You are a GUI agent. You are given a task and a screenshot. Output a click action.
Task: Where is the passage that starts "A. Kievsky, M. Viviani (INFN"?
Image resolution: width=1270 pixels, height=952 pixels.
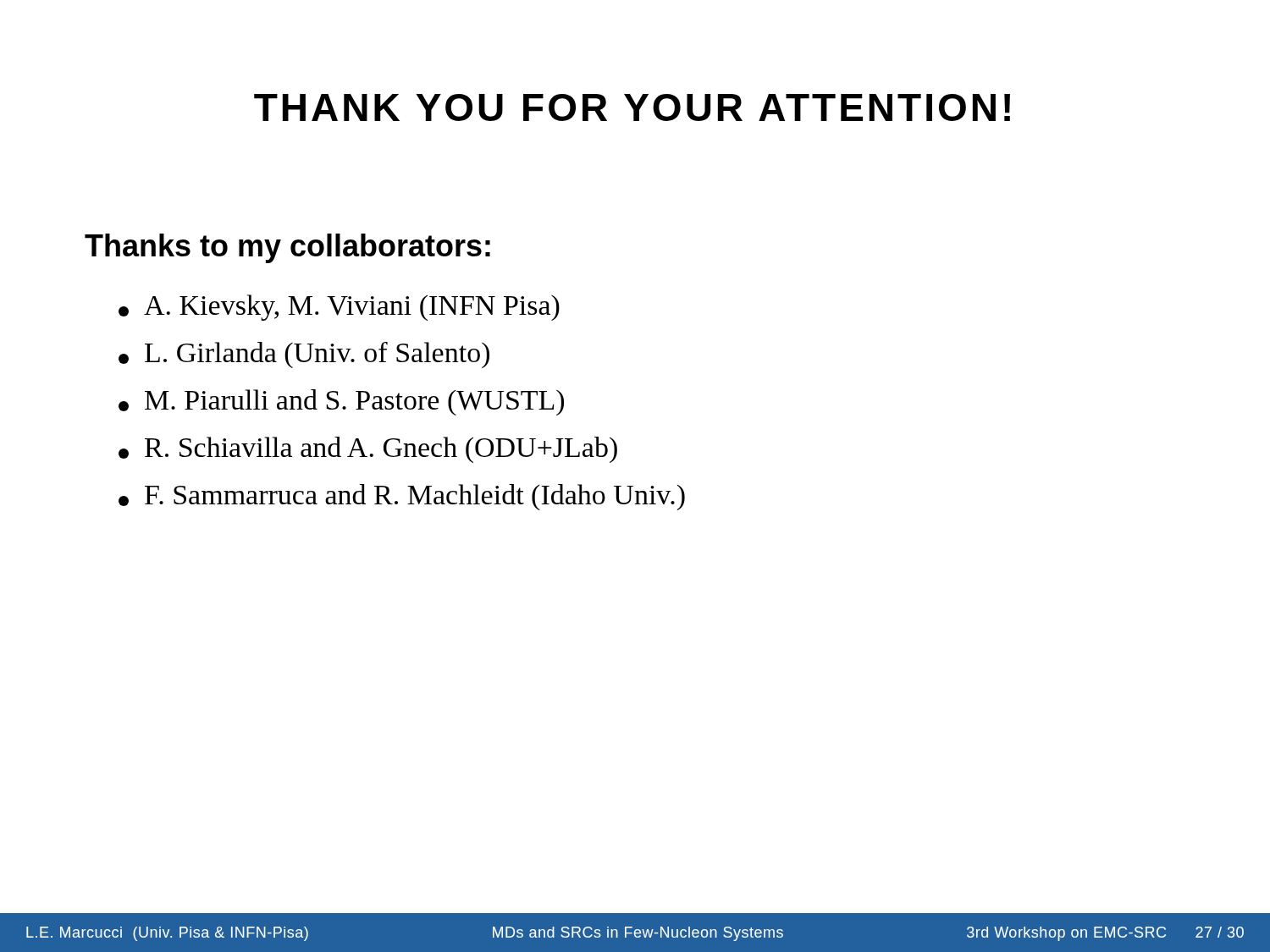339,305
